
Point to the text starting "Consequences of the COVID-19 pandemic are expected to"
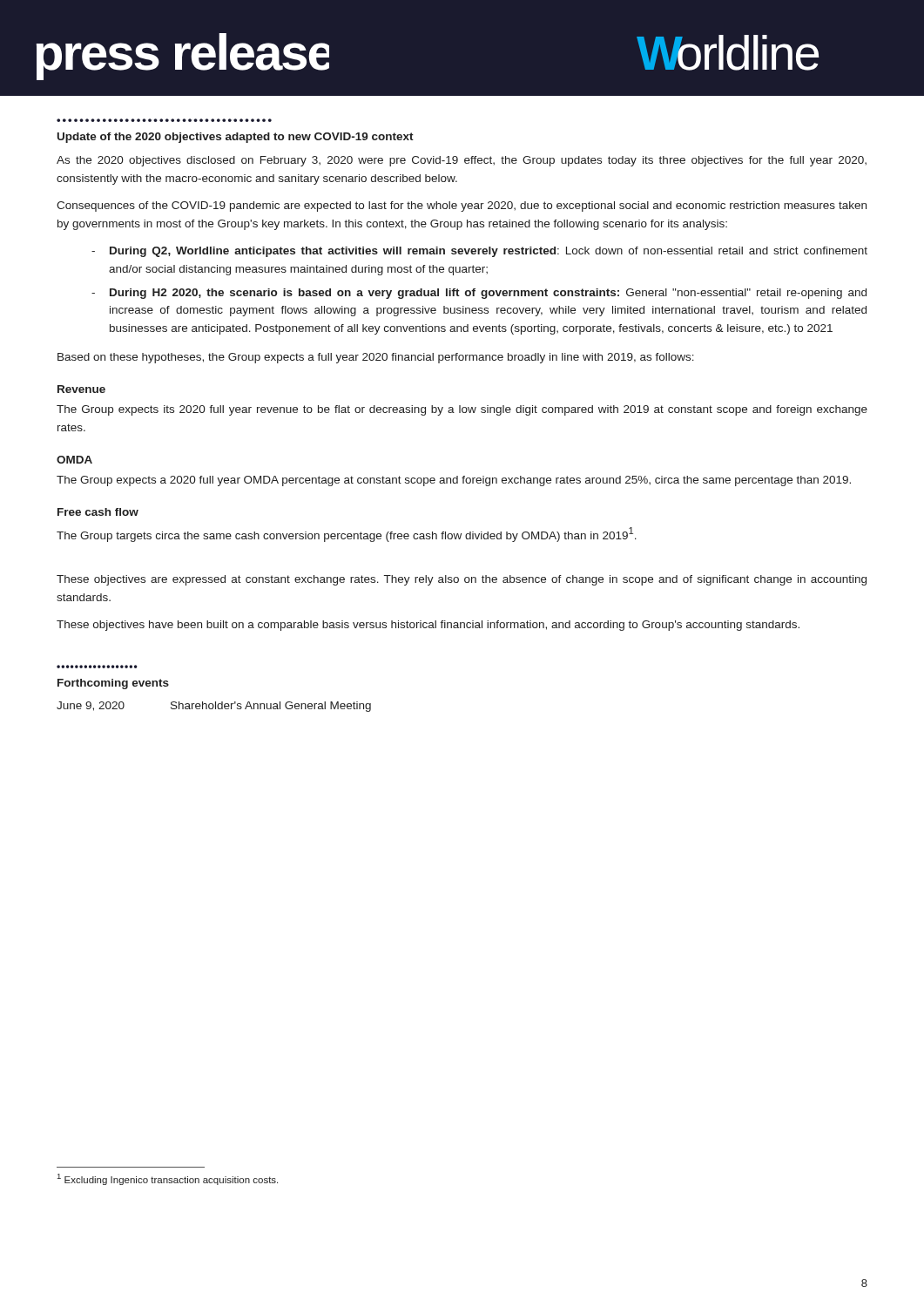pos(462,214)
